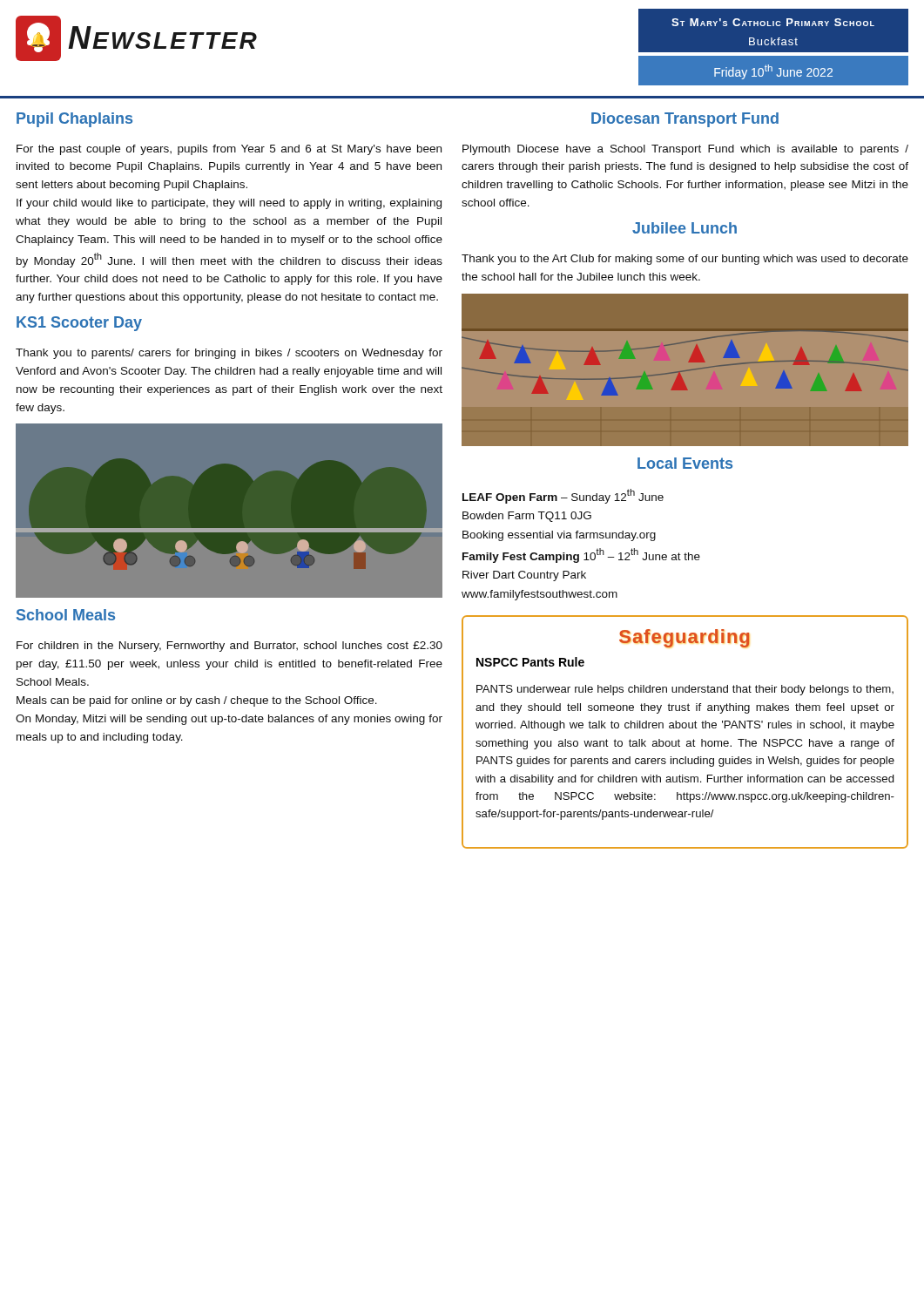Select the passage starting "Local Events"

[x=685, y=464]
